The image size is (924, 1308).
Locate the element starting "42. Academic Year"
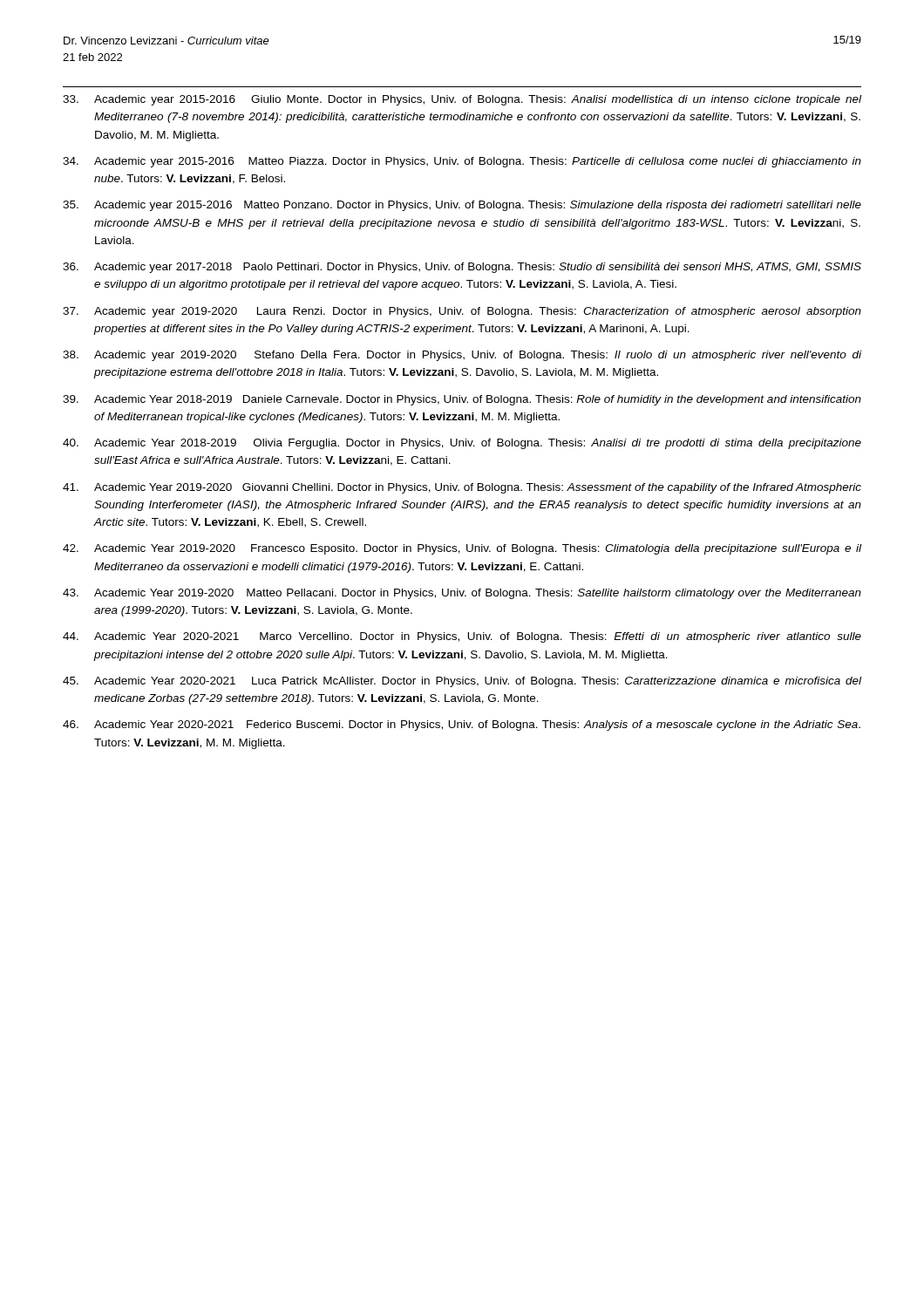[462, 558]
